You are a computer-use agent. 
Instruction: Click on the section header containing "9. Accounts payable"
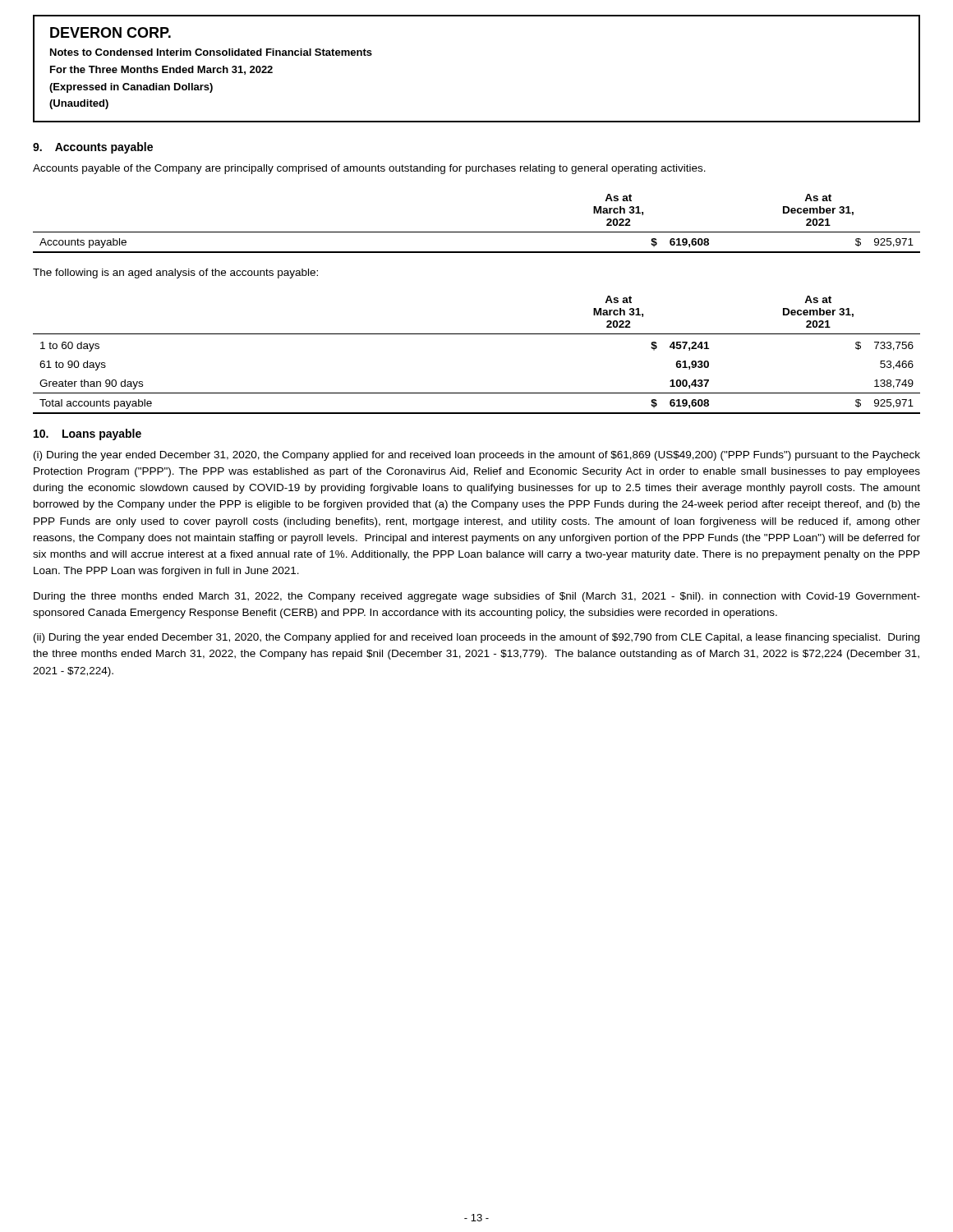click(93, 147)
